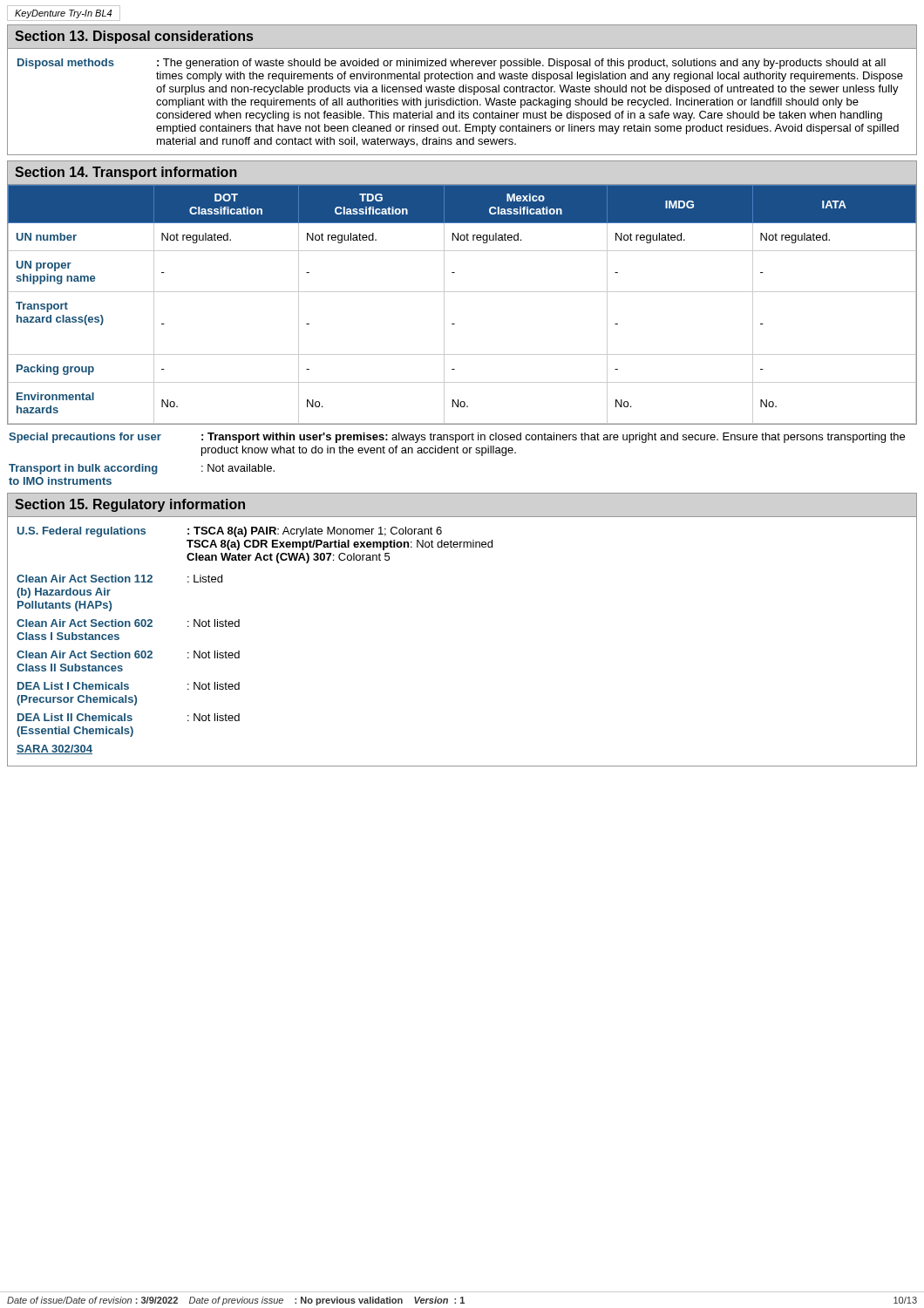
Task: Click the passage that begins "Special precautions for user :"
Action: (462, 443)
